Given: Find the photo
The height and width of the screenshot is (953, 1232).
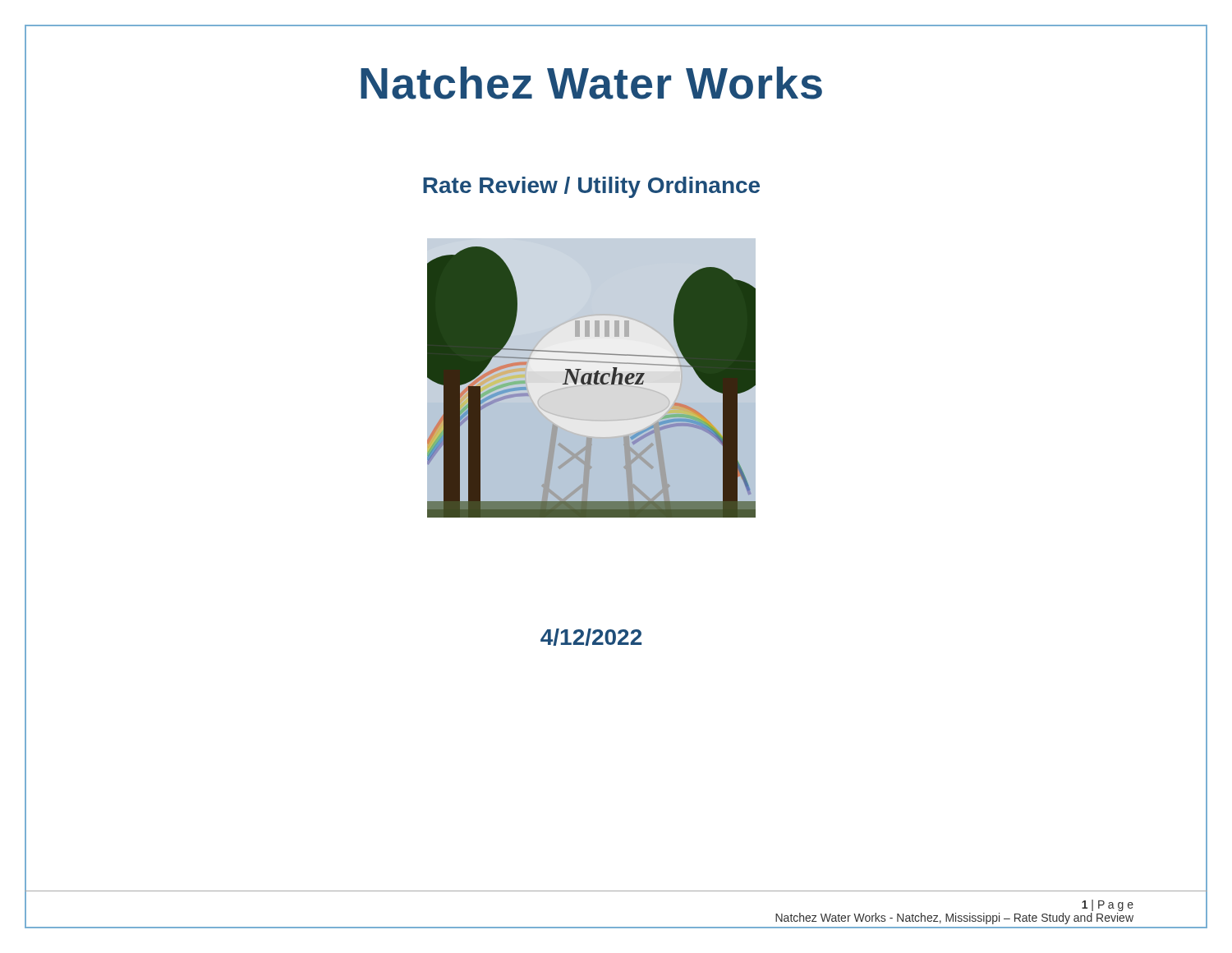Looking at the screenshot, I should coord(591,378).
